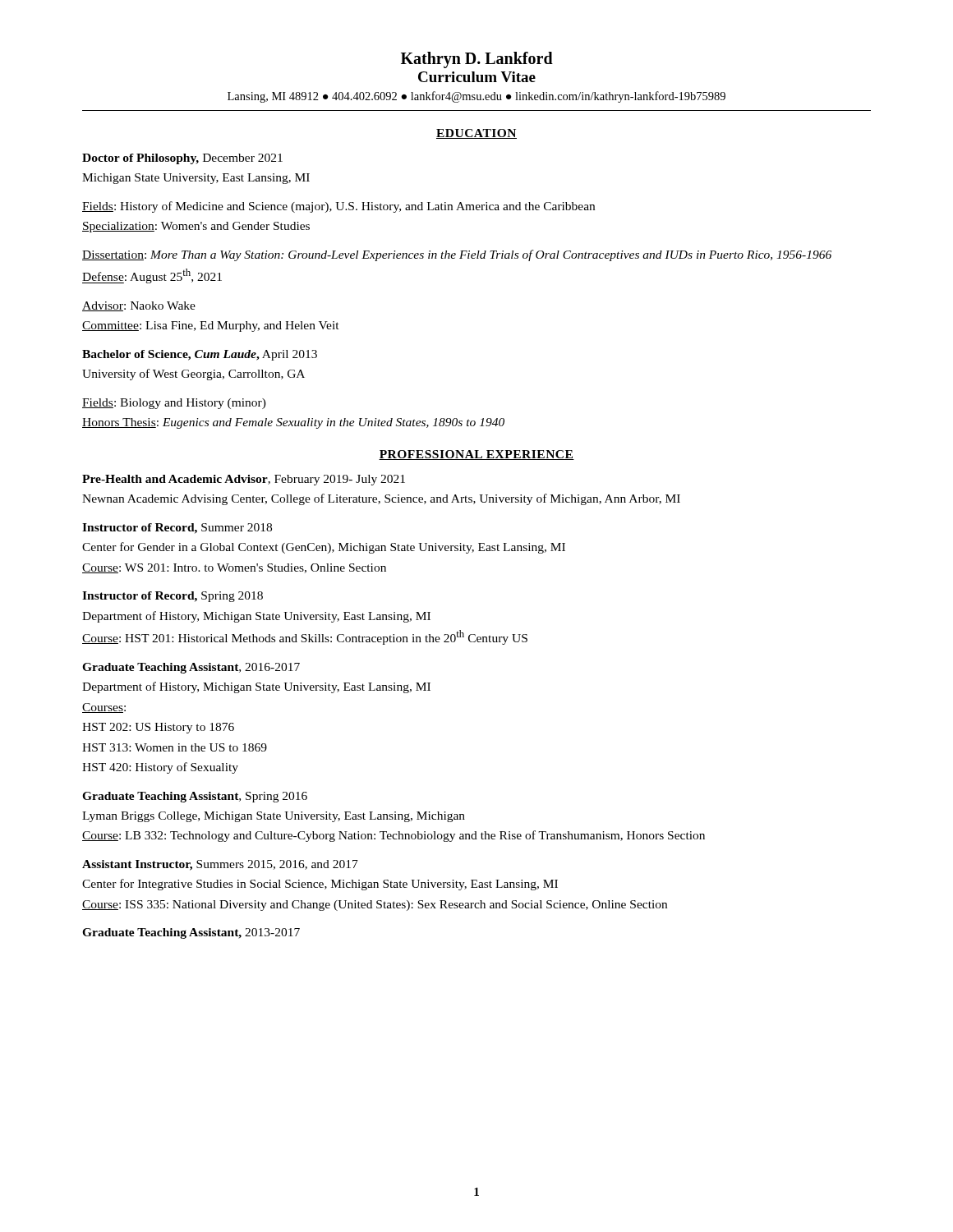953x1232 pixels.
Task: Navigate to the element starting "Doctor of Philosophy, December 2021"
Action: (182, 159)
